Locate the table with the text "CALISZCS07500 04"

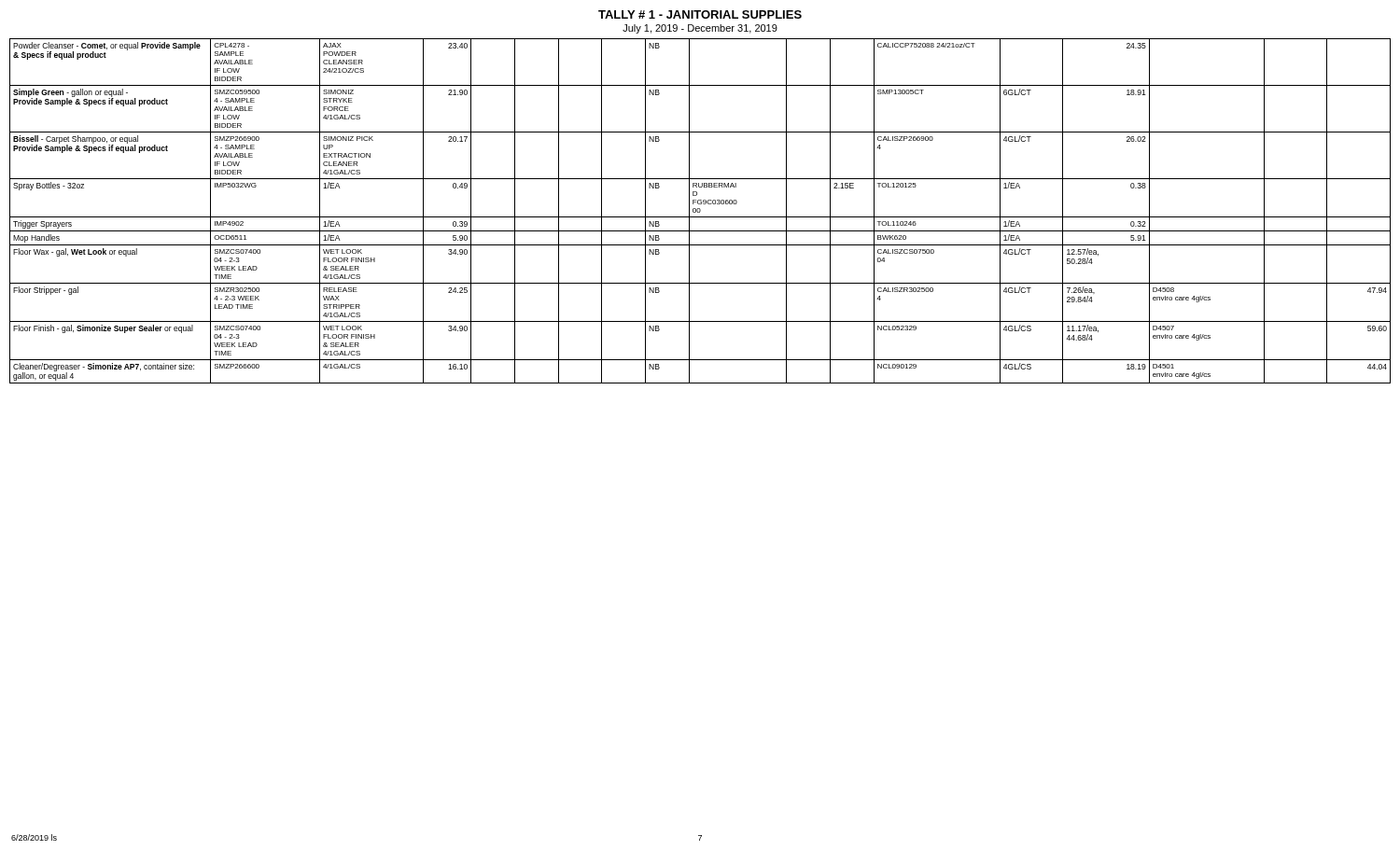700,211
